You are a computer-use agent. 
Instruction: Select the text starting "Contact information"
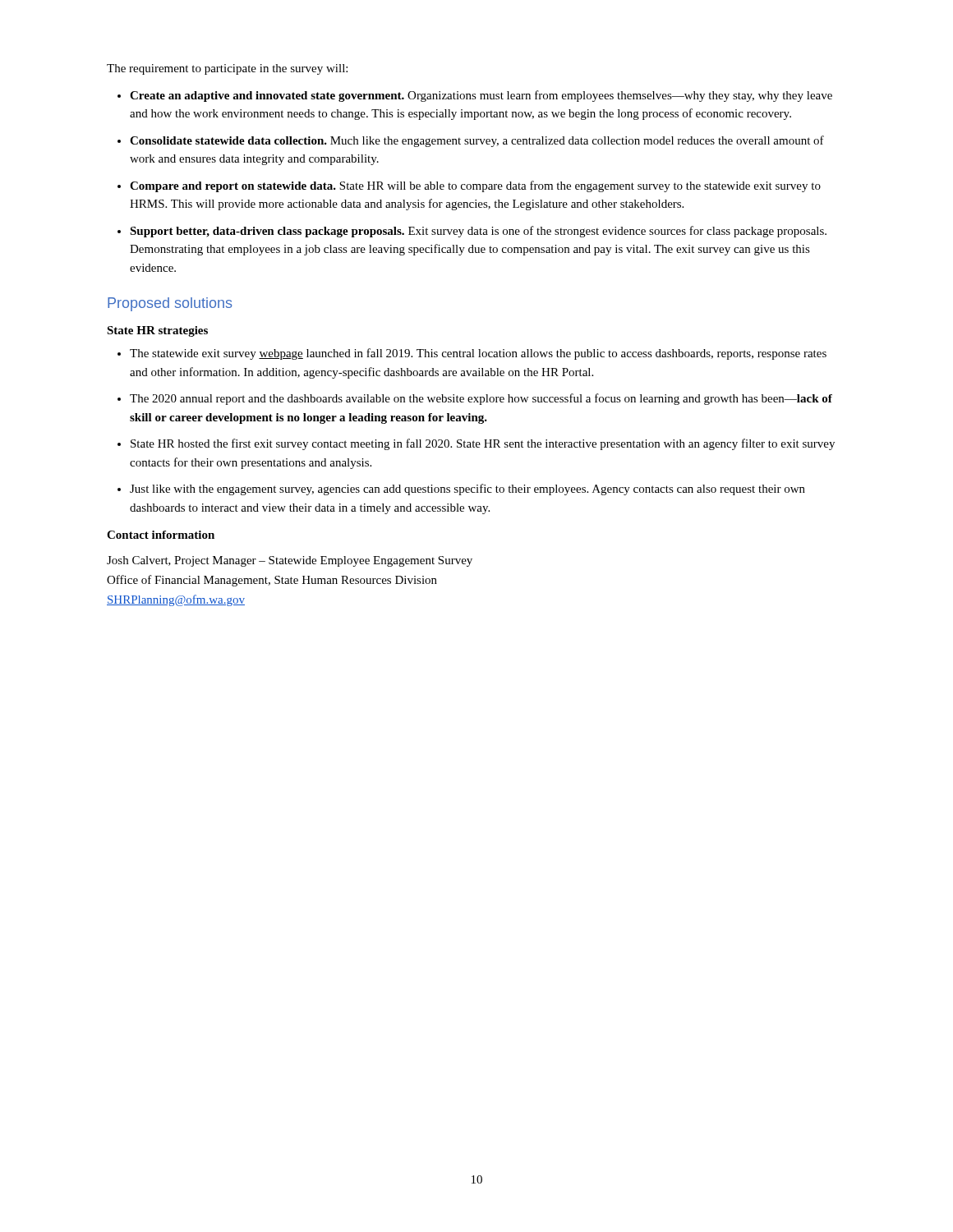click(x=161, y=535)
